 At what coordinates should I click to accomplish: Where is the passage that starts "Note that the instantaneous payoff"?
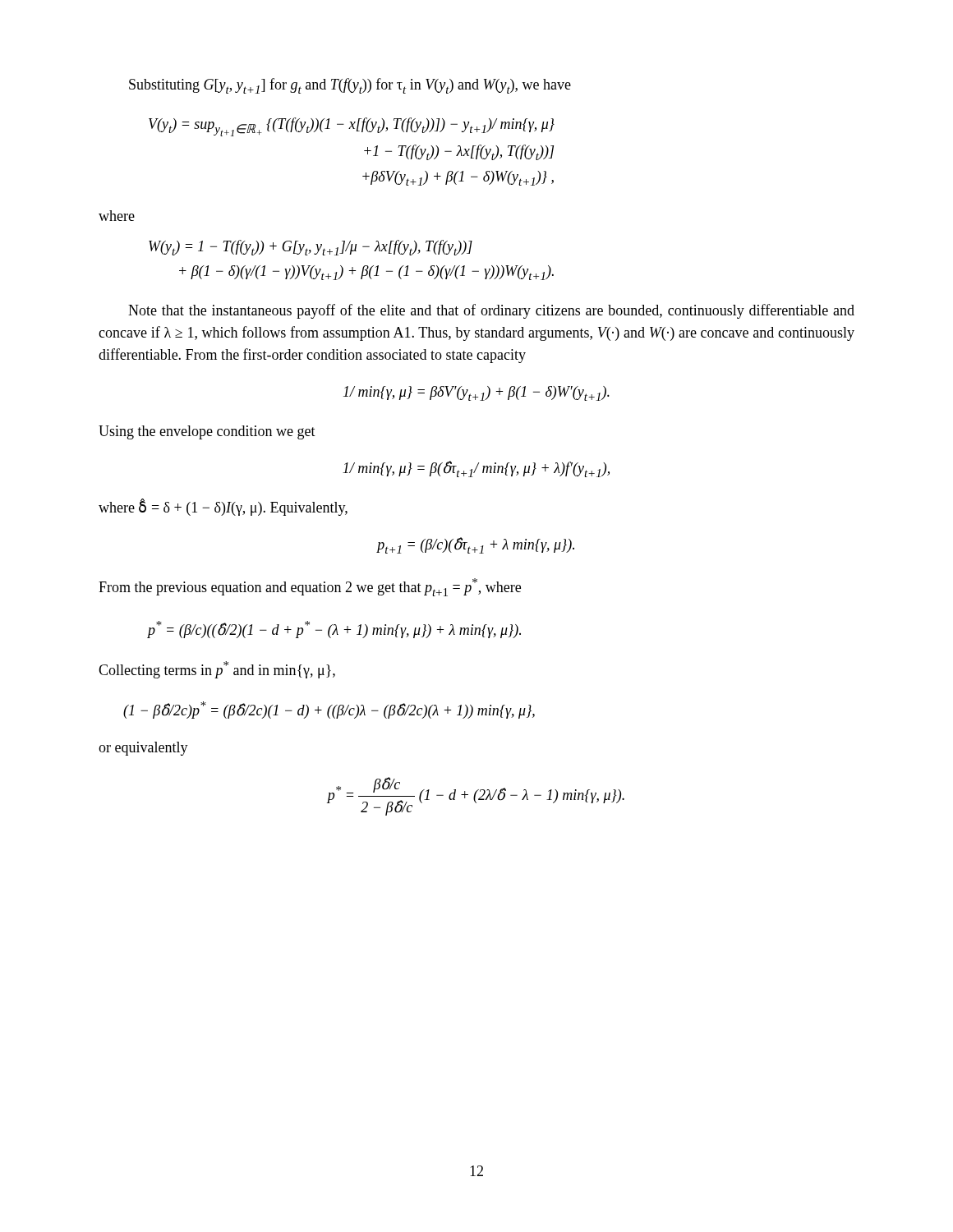coord(476,332)
